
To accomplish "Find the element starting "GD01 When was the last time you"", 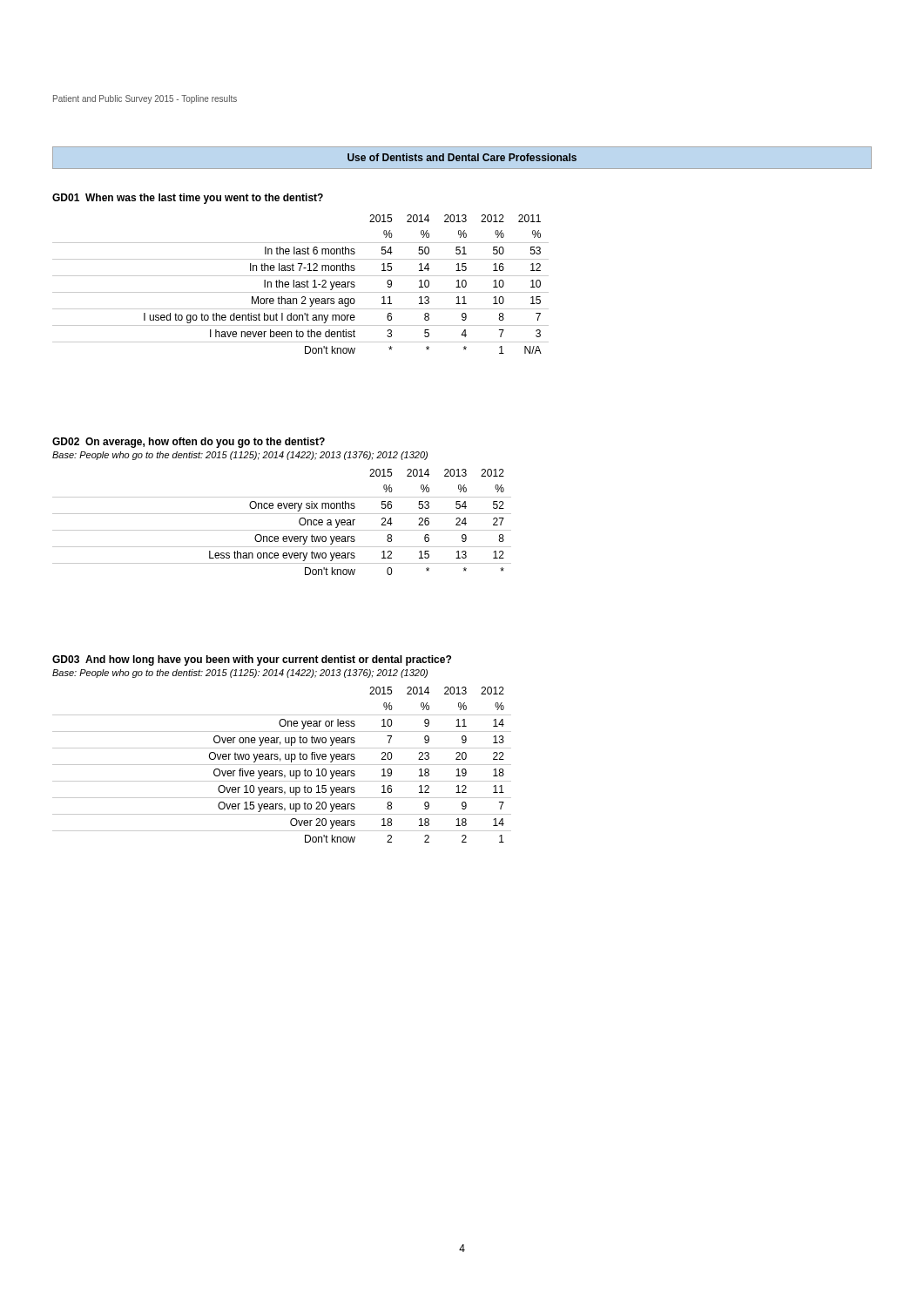I will pyautogui.click(x=462, y=275).
